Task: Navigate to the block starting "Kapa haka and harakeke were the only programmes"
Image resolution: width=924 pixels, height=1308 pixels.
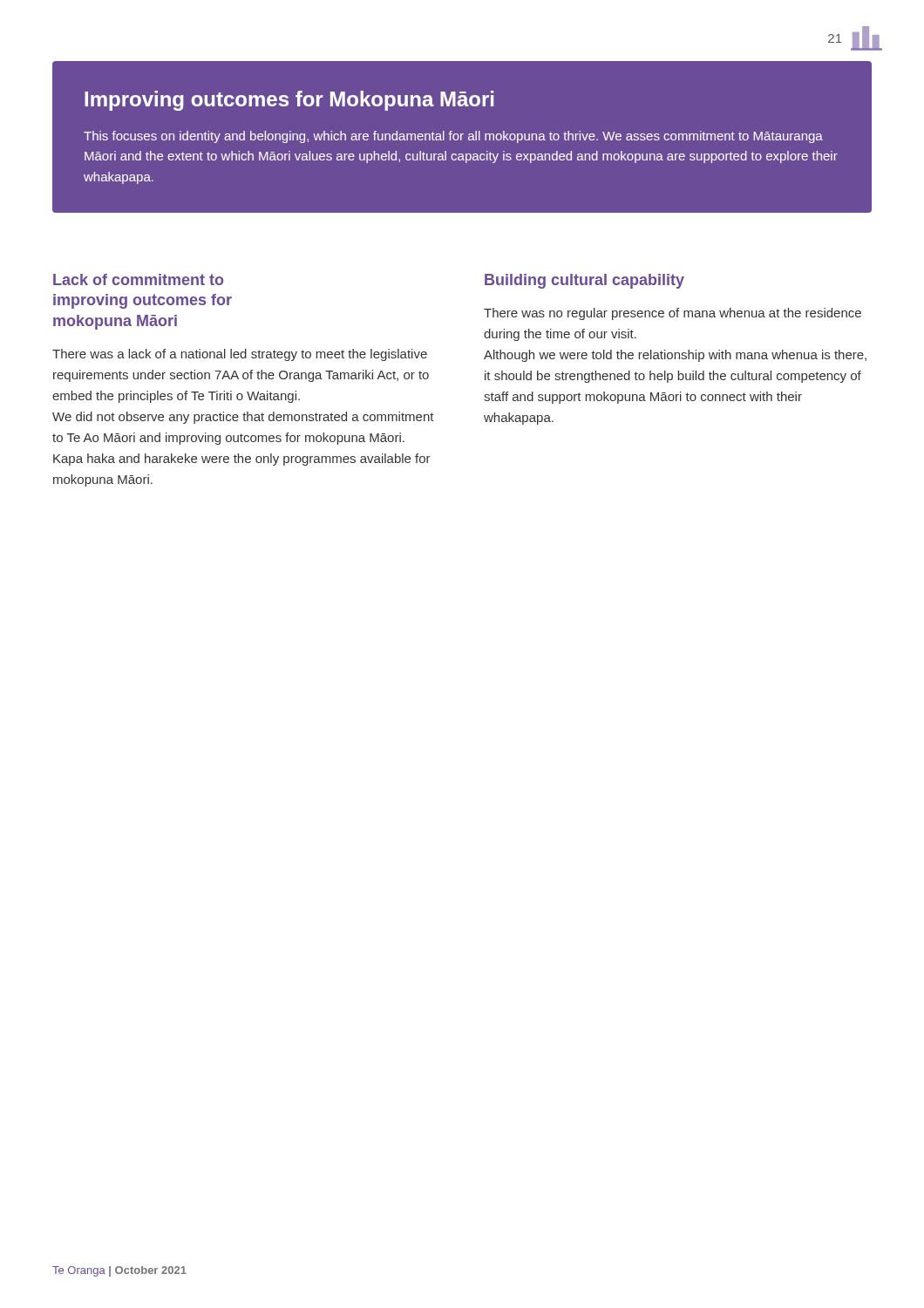Action: click(246, 469)
